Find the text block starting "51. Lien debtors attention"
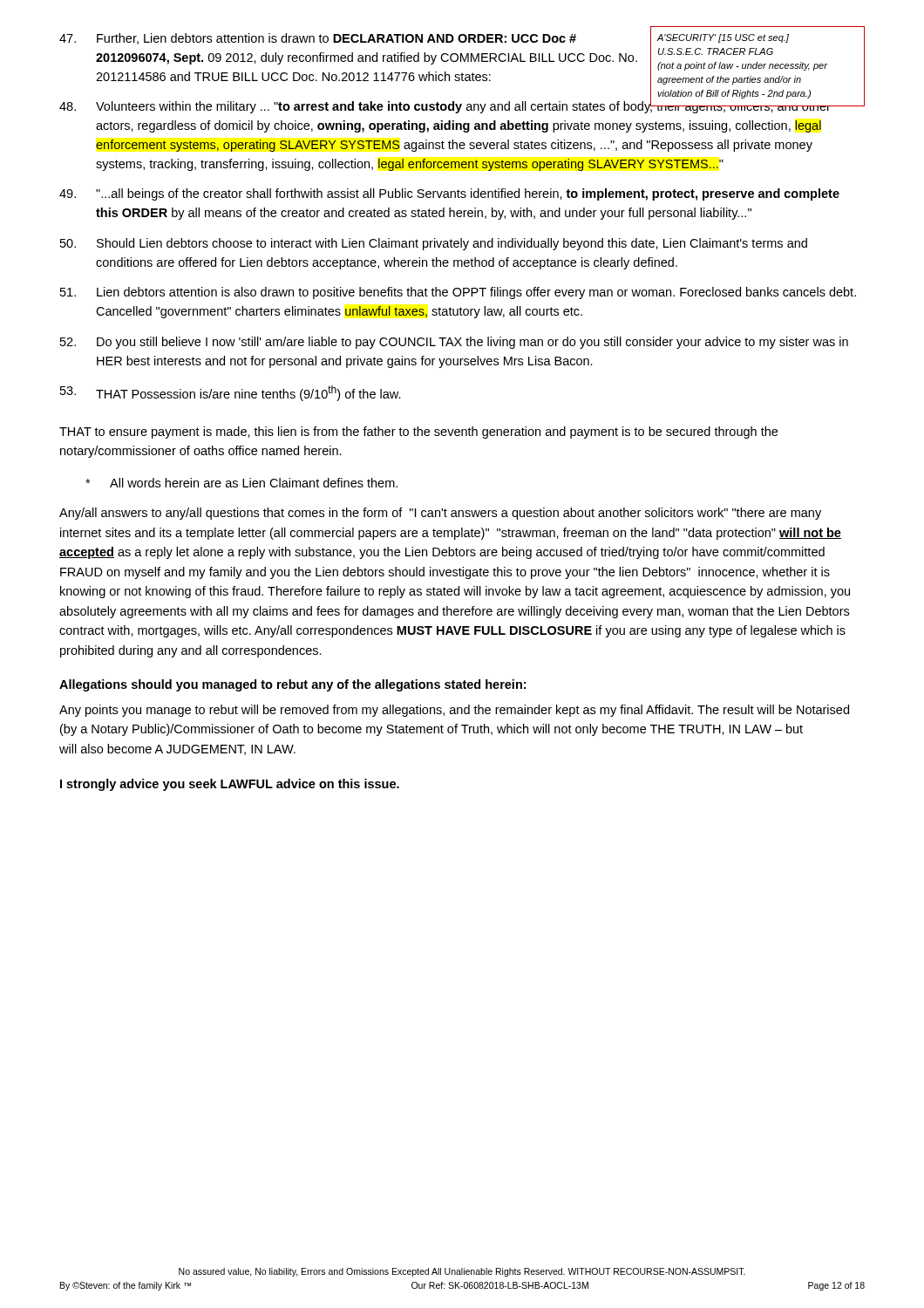The height and width of the screenshot is (1308, 924). [x=462, y=303]
